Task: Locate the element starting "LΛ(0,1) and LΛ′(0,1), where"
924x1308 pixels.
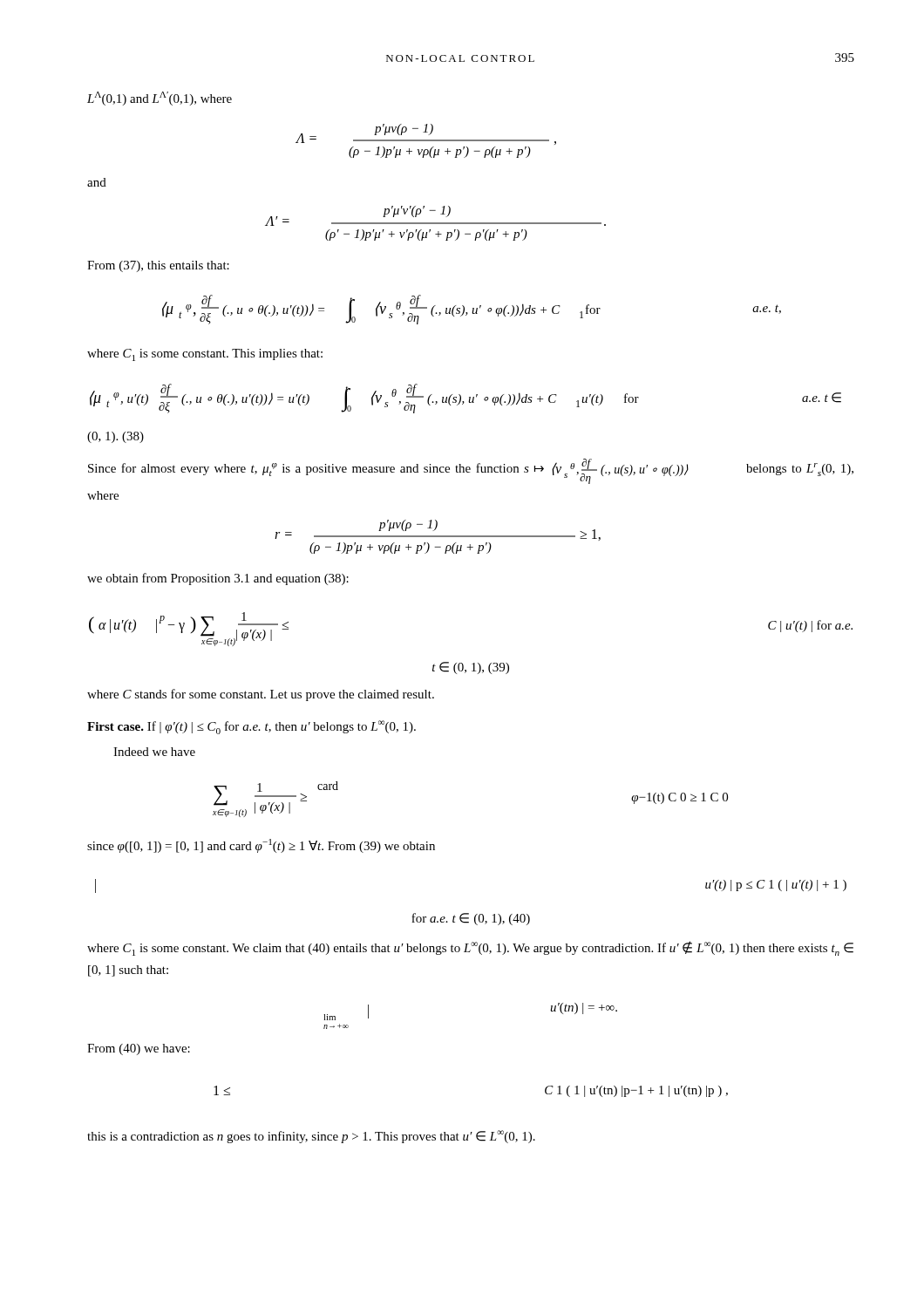Action: pos(160,97)
